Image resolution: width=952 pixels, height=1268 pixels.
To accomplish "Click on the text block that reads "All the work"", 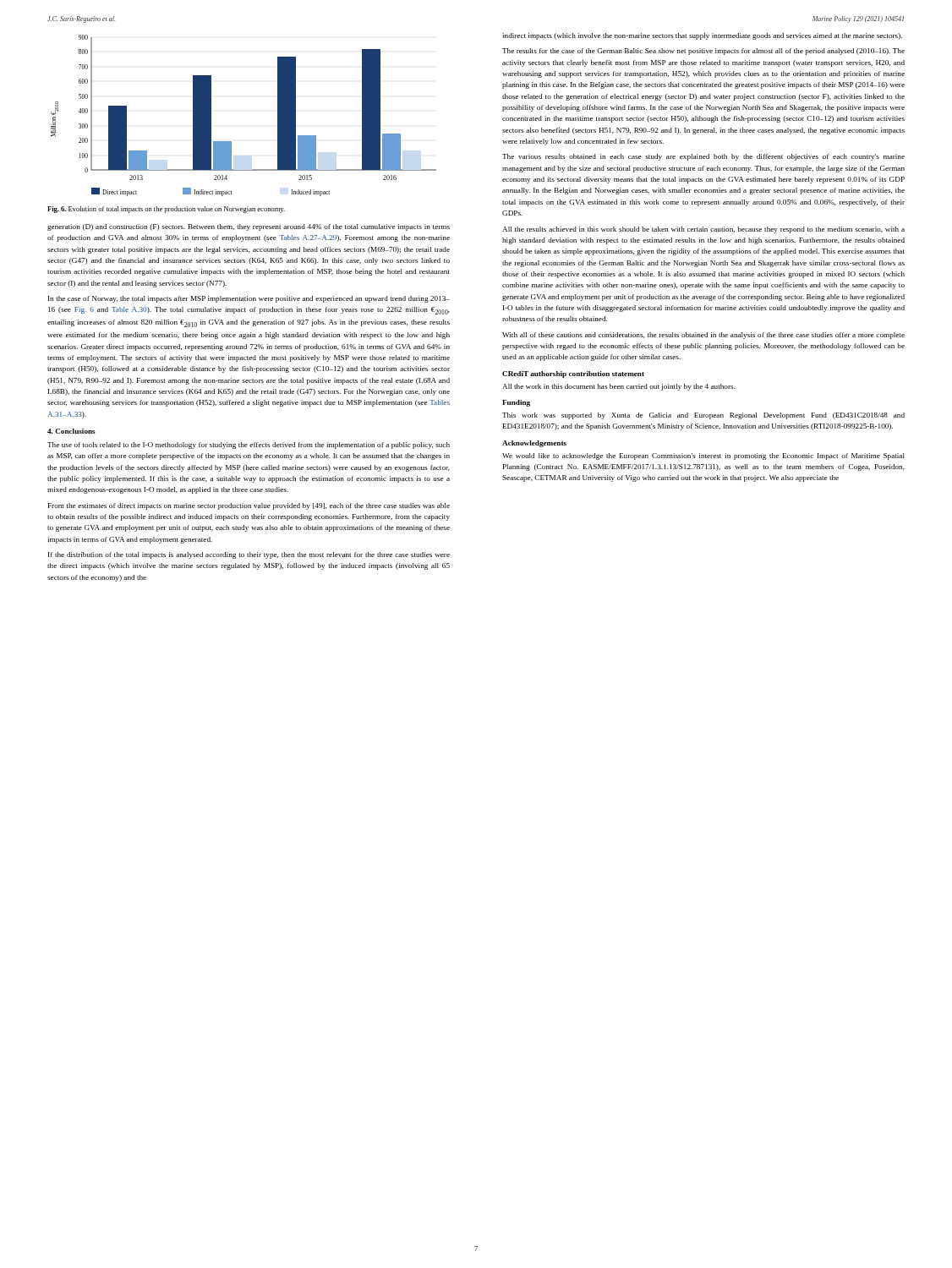I will click(619, 386).
